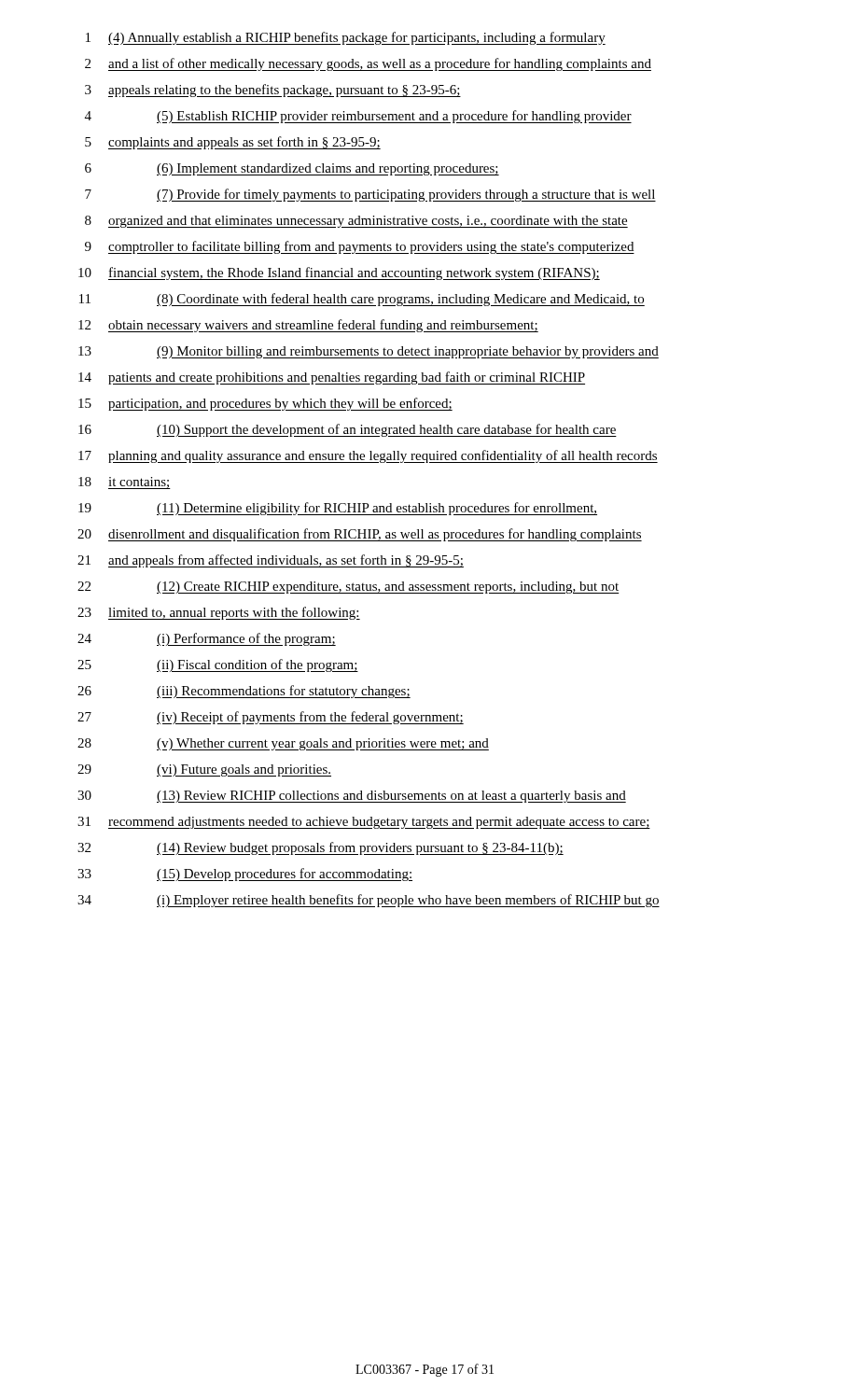This screenshot has width=850, height=1400.
Task: Locate the passage starting "4 (5) Establish RICHIP provider reimbursement and"
Action: point(425,116)
